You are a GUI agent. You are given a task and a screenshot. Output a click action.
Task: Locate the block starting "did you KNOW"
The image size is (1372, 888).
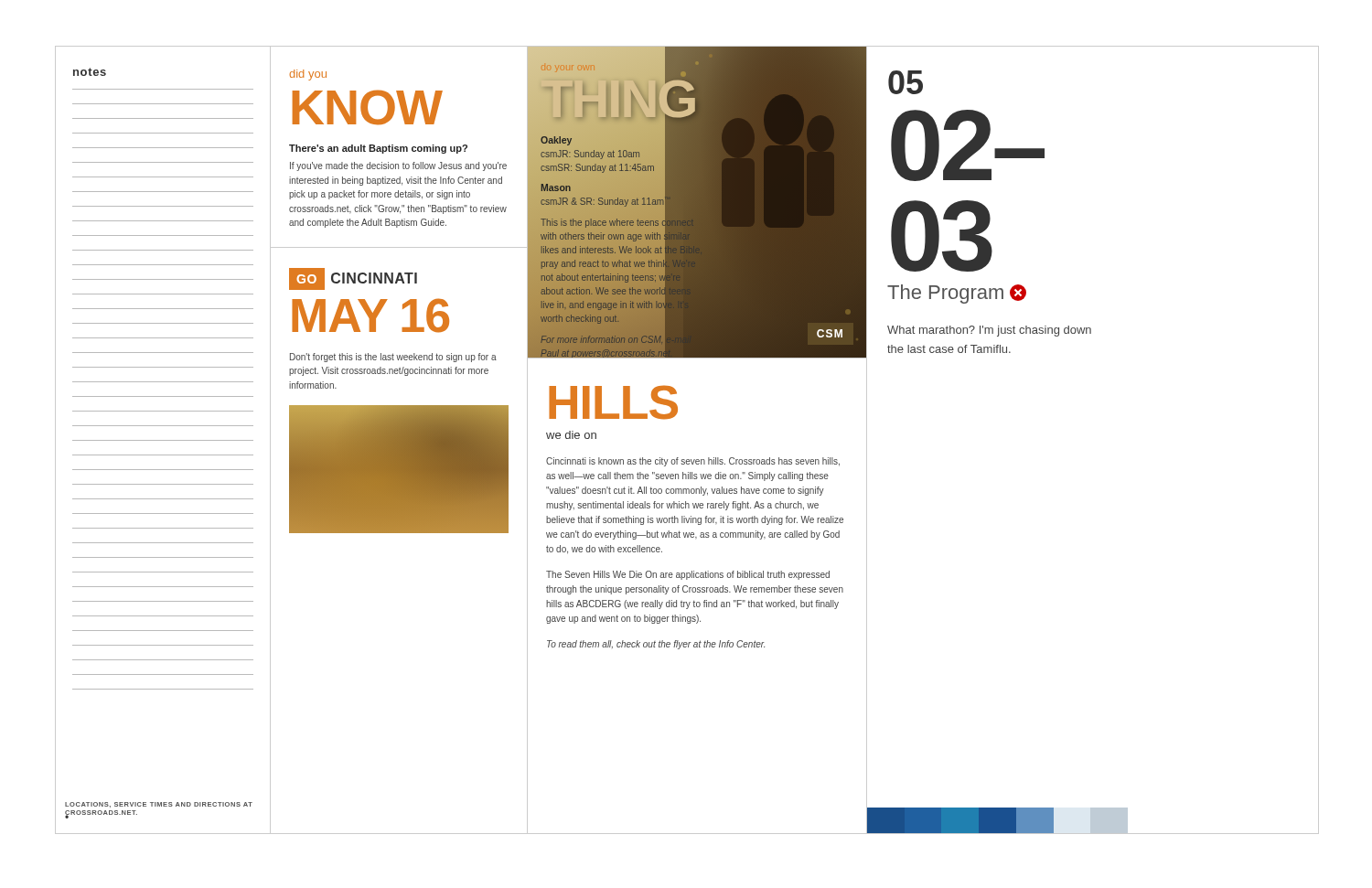pyautogui.click(x=399, y=99)
